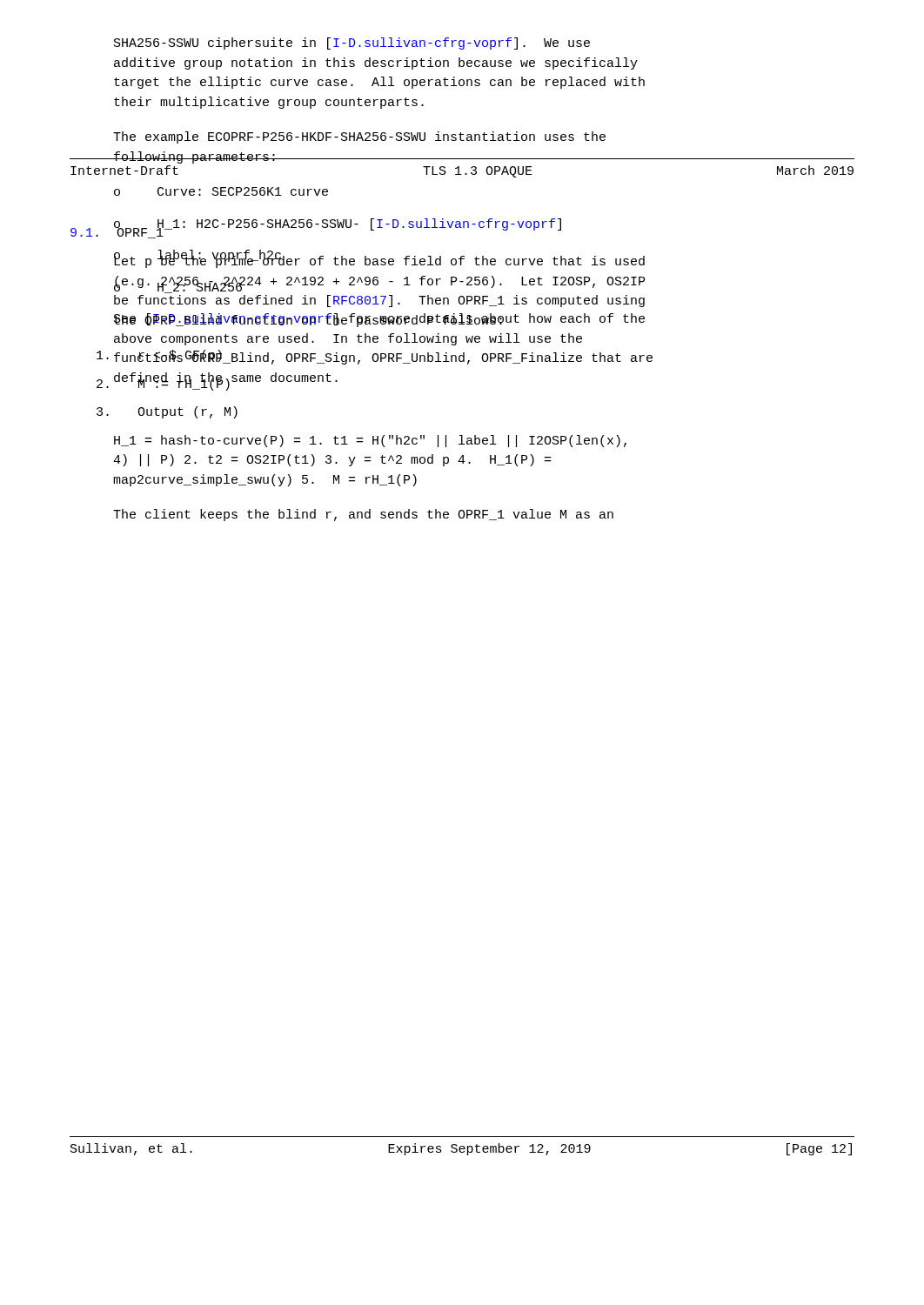
Task: Locate the element starting "o label: voprf_h2c"
Action: point(484,257)
